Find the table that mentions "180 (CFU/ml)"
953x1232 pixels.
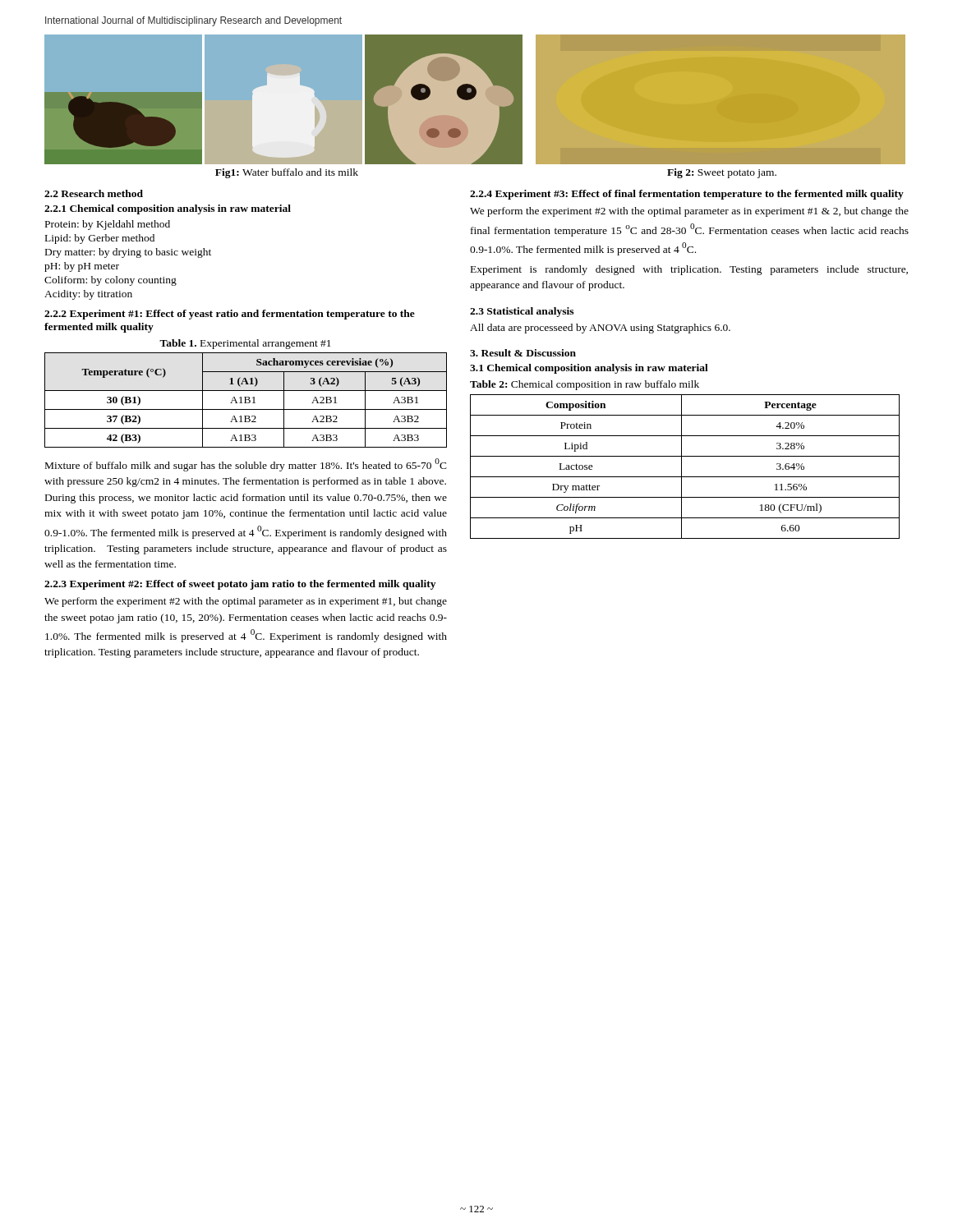click(x=689, y=467)
